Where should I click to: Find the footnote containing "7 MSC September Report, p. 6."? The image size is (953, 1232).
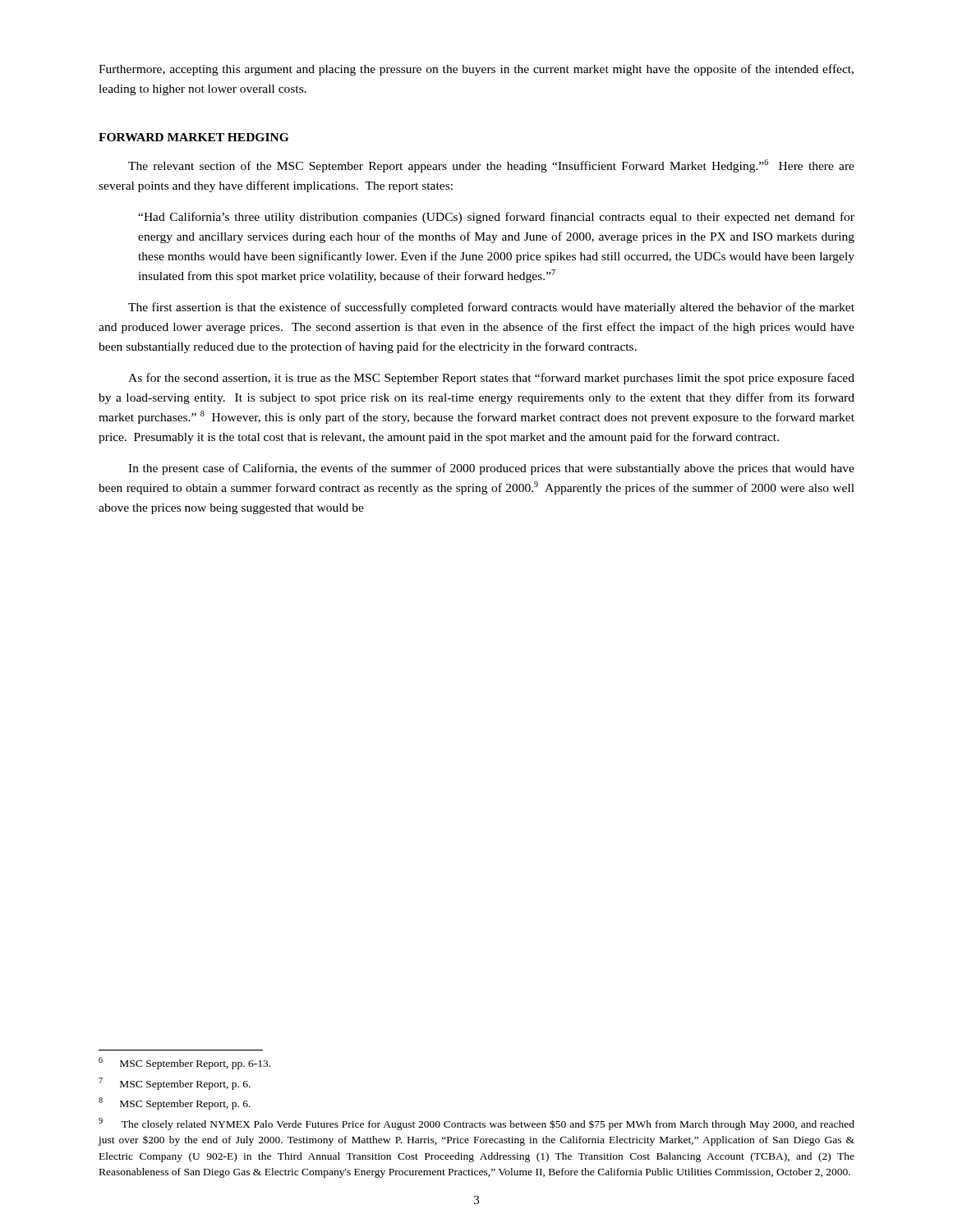(175, 1083)
